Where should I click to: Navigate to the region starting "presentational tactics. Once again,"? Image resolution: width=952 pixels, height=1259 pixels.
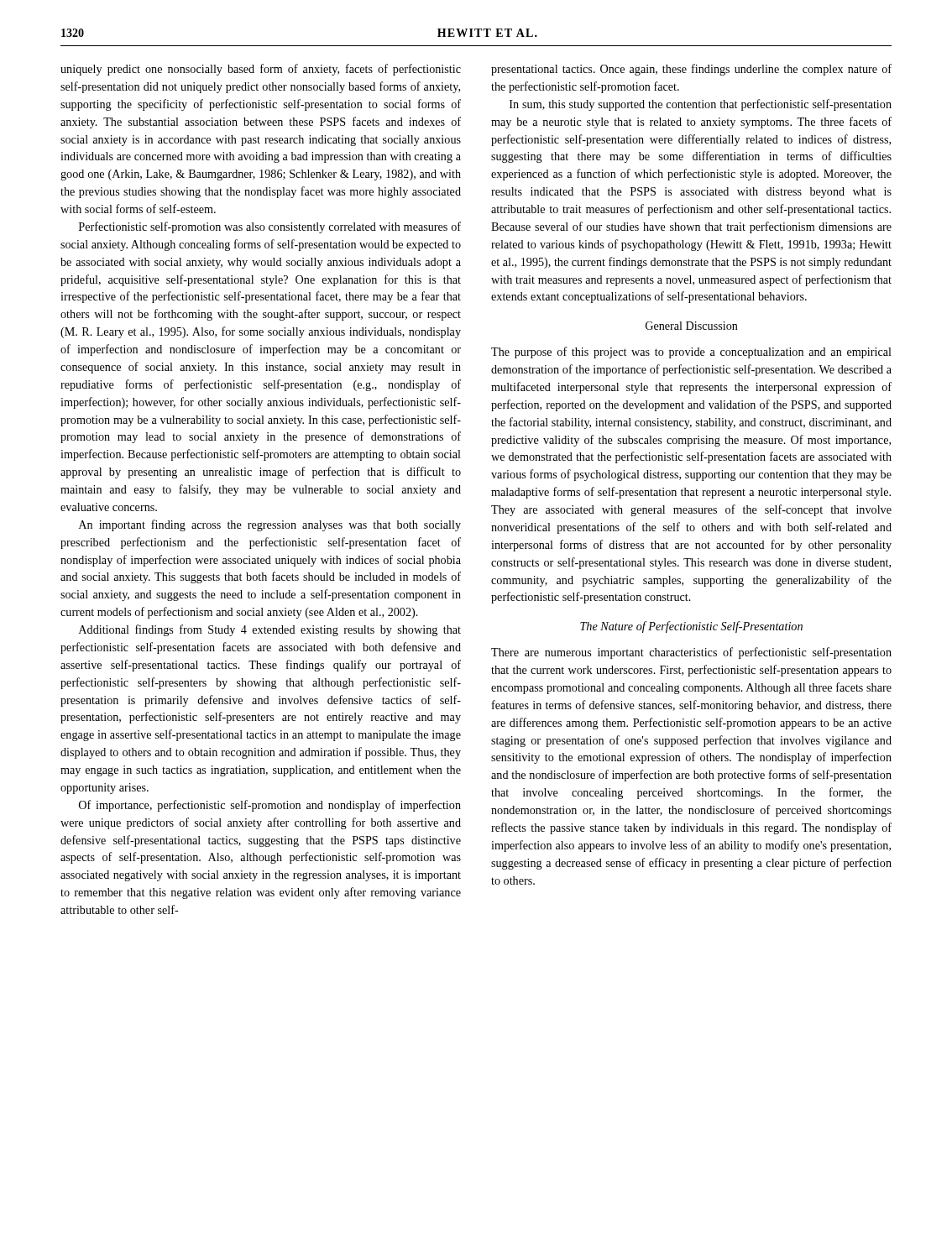(691, 78)
